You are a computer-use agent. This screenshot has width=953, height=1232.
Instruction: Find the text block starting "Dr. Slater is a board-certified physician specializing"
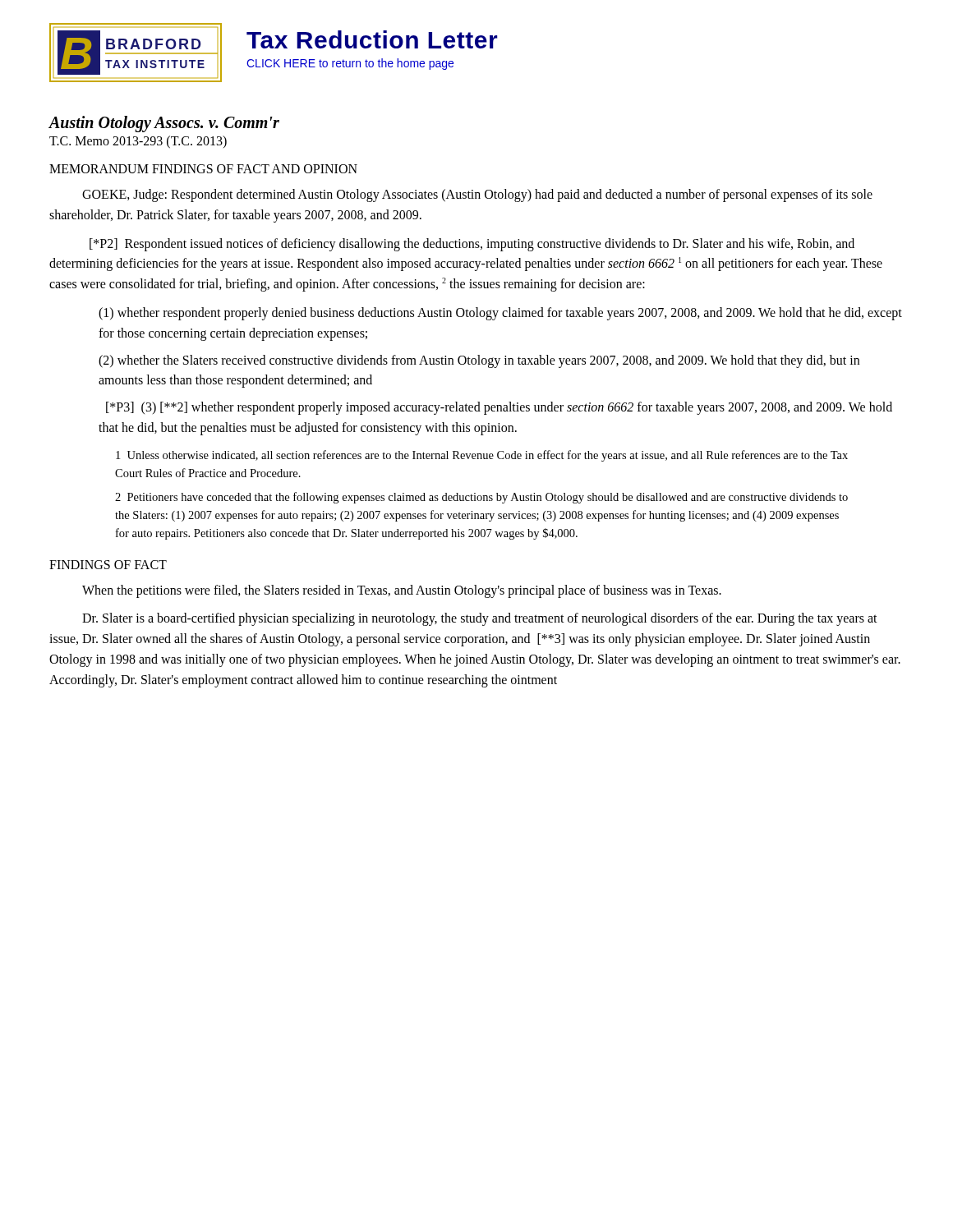click(x=475, y=649)
